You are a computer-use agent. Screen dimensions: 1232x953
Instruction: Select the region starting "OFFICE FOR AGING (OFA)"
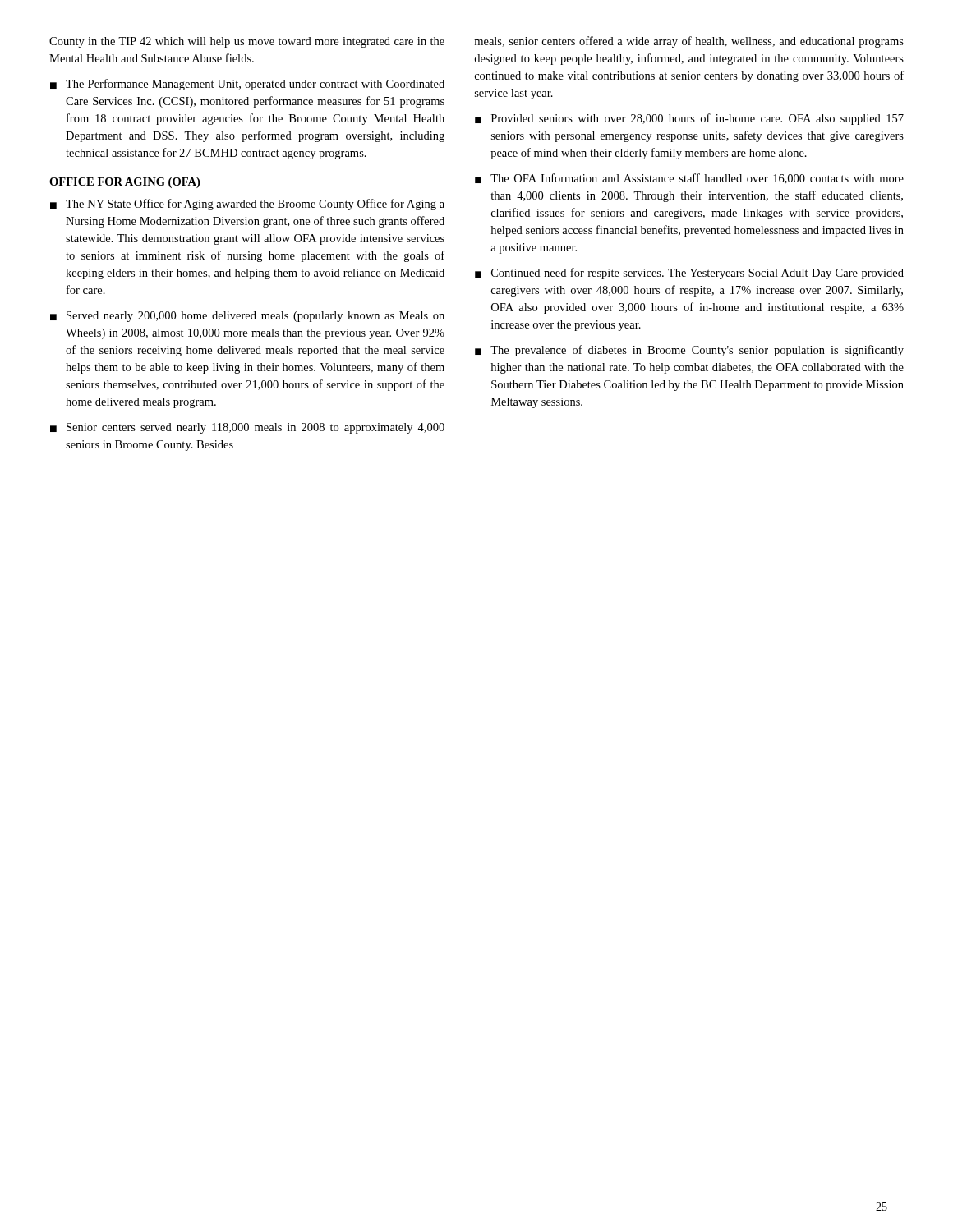125,182
